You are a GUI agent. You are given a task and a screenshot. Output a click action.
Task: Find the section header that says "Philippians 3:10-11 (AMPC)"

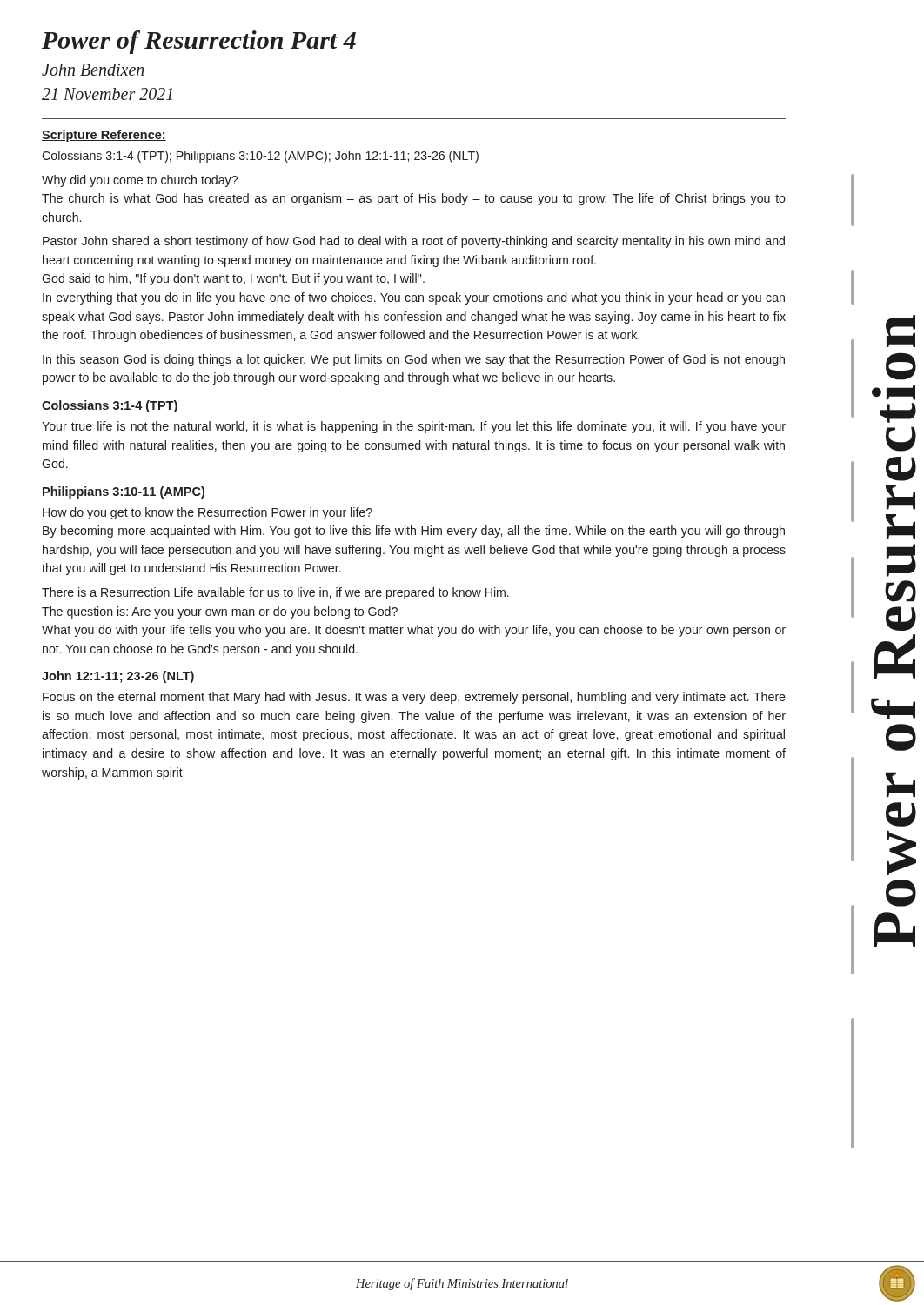point(123,491)
